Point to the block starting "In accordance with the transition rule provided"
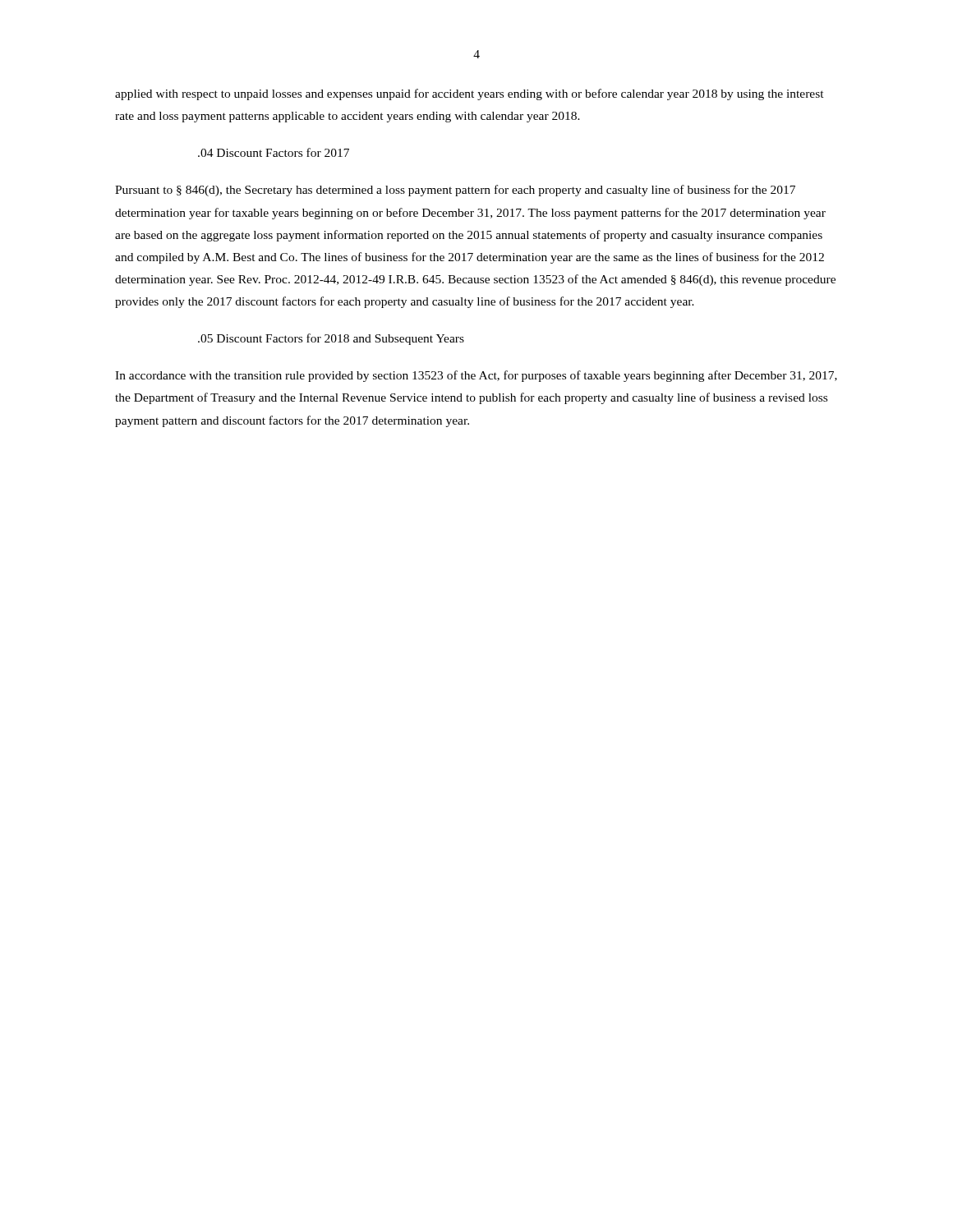Image resolution: width=953 pixels, height=1232 pixels. click(x=476, y=398)
